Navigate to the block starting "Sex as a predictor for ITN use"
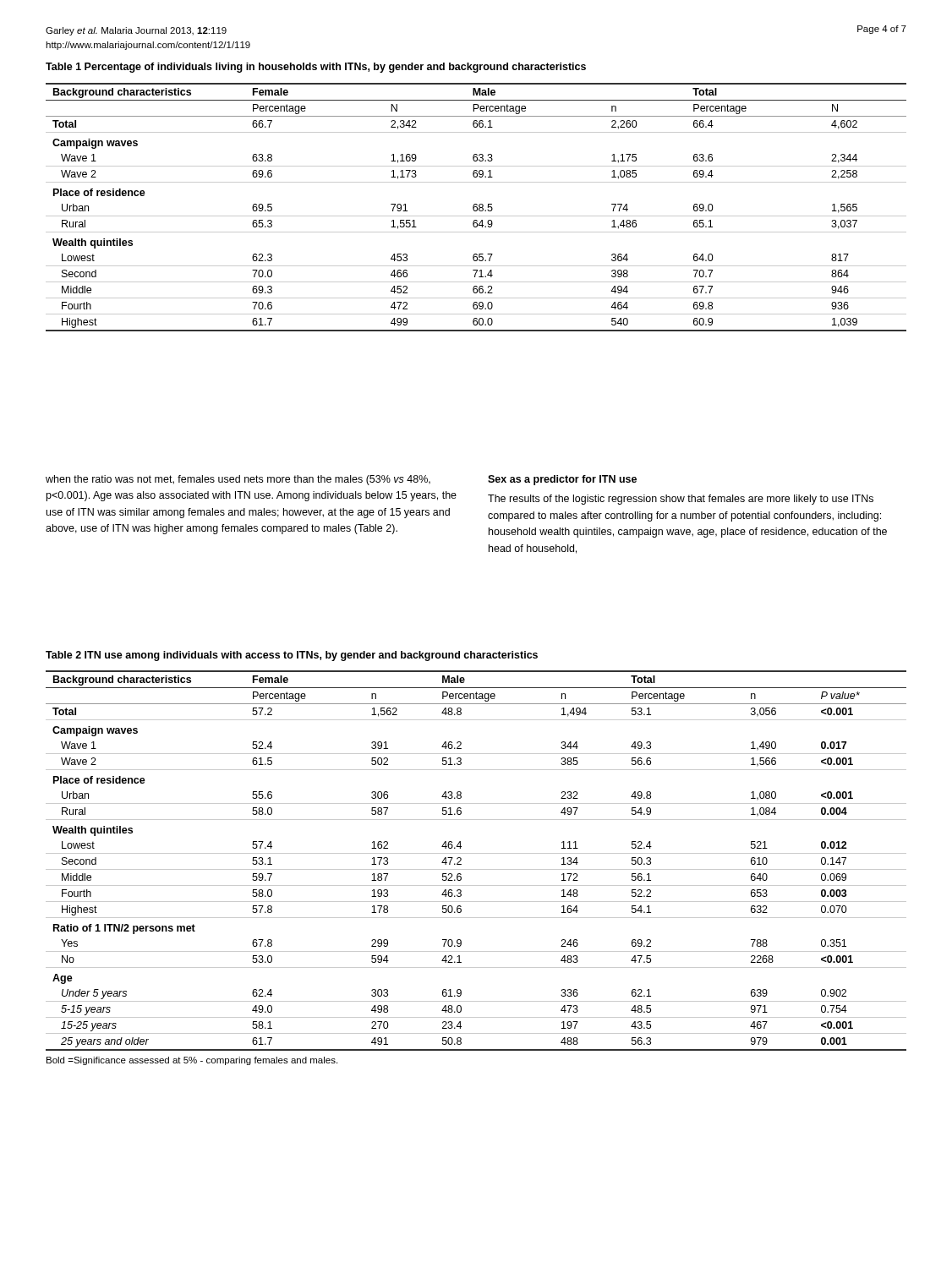Viewport: 952px width, 1268px height. click(562, 479)
